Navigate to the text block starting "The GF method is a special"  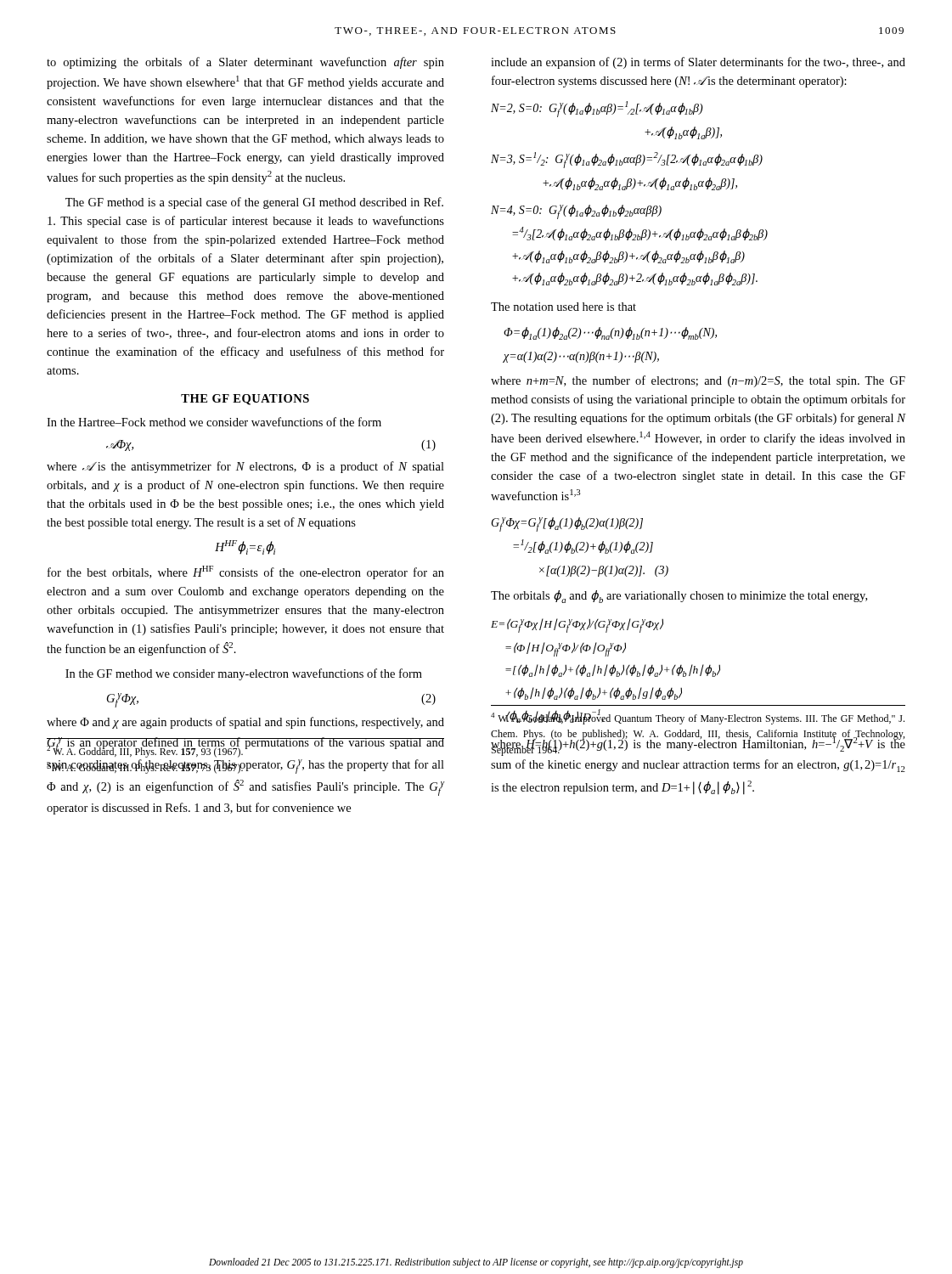(245, 286)
